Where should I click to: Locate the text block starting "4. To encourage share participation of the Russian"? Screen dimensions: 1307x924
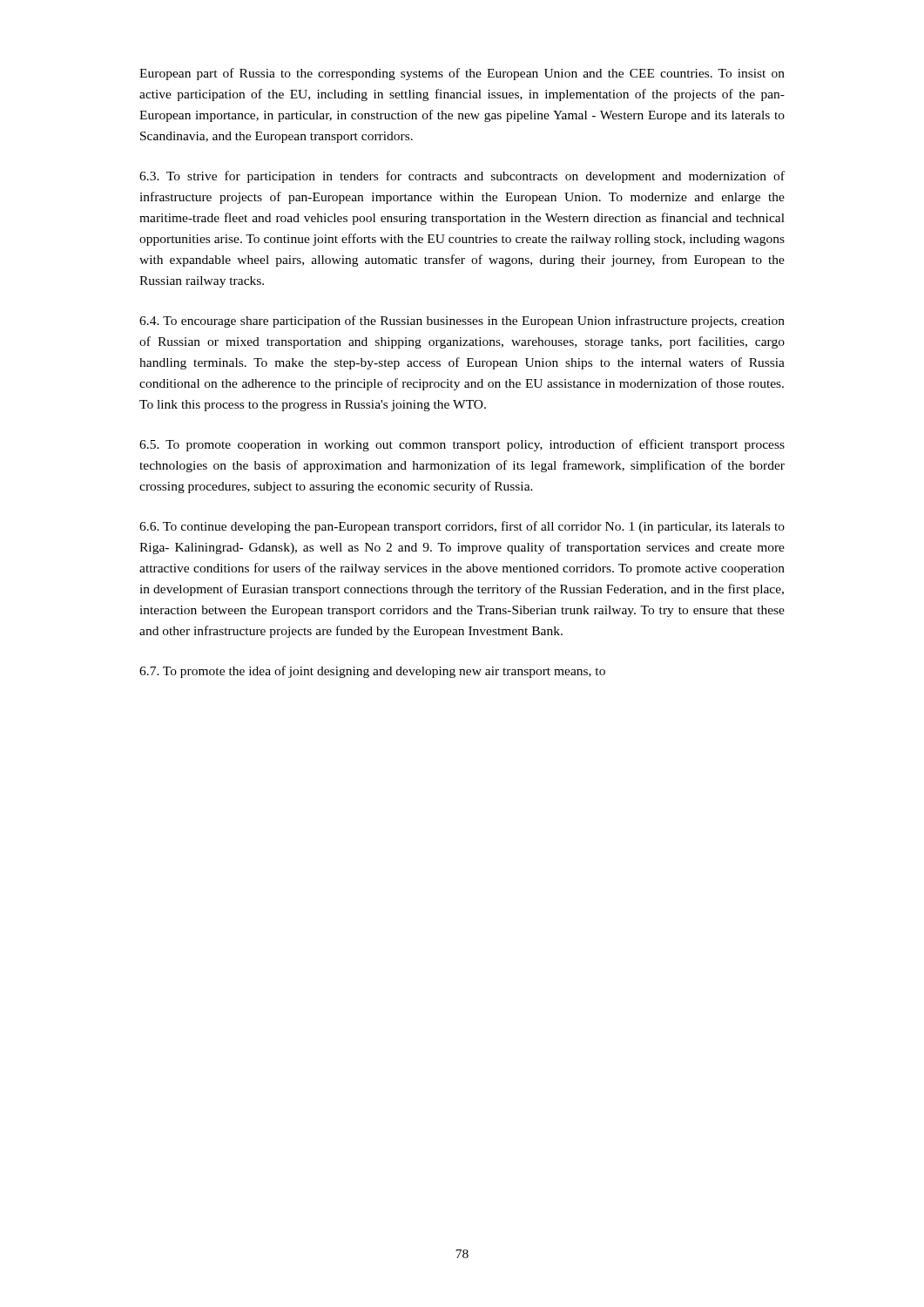coord(462,362)
